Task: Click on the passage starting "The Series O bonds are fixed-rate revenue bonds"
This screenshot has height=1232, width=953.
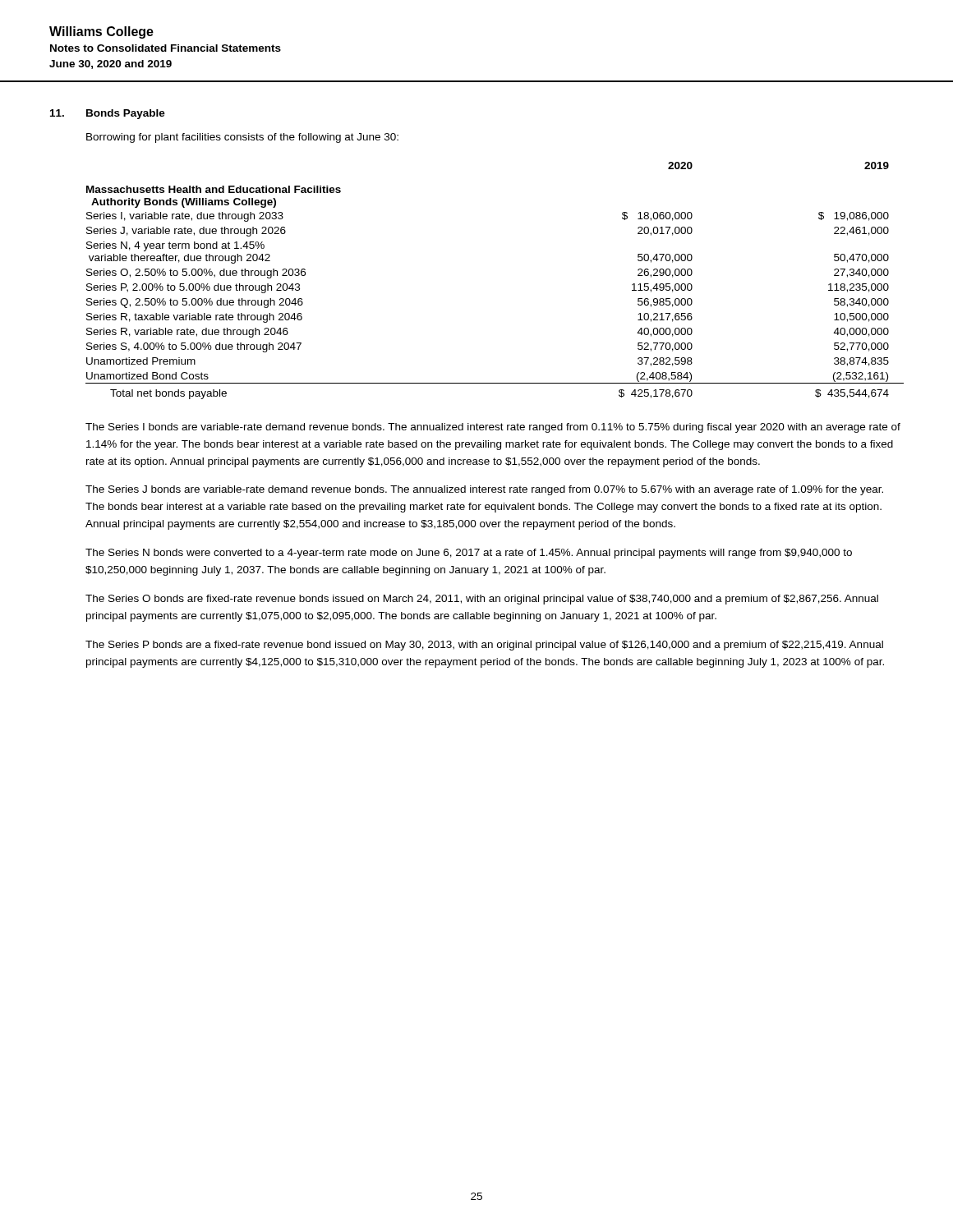Action: point(482,607)
